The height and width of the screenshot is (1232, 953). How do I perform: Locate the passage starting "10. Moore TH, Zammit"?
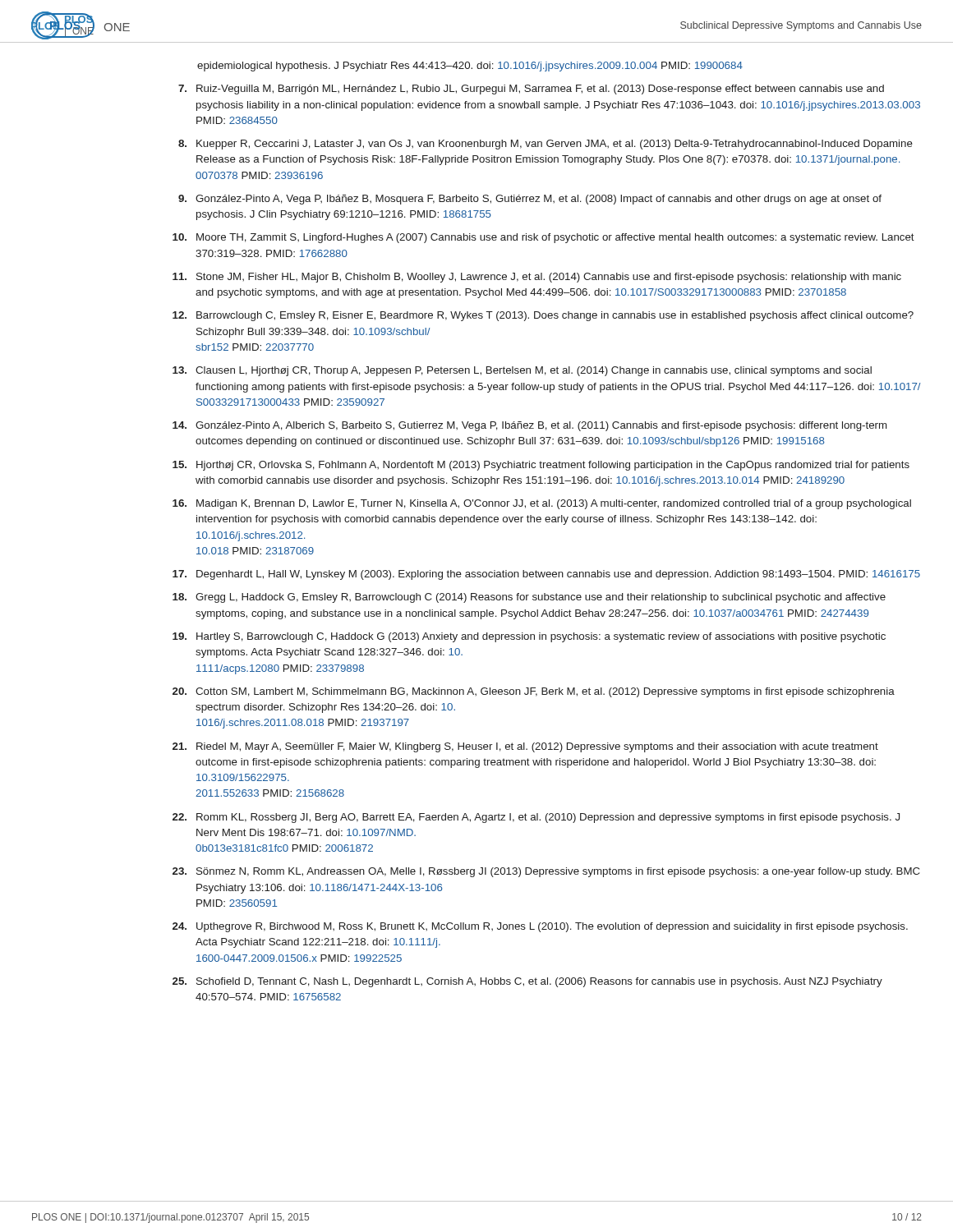(543, 245)
